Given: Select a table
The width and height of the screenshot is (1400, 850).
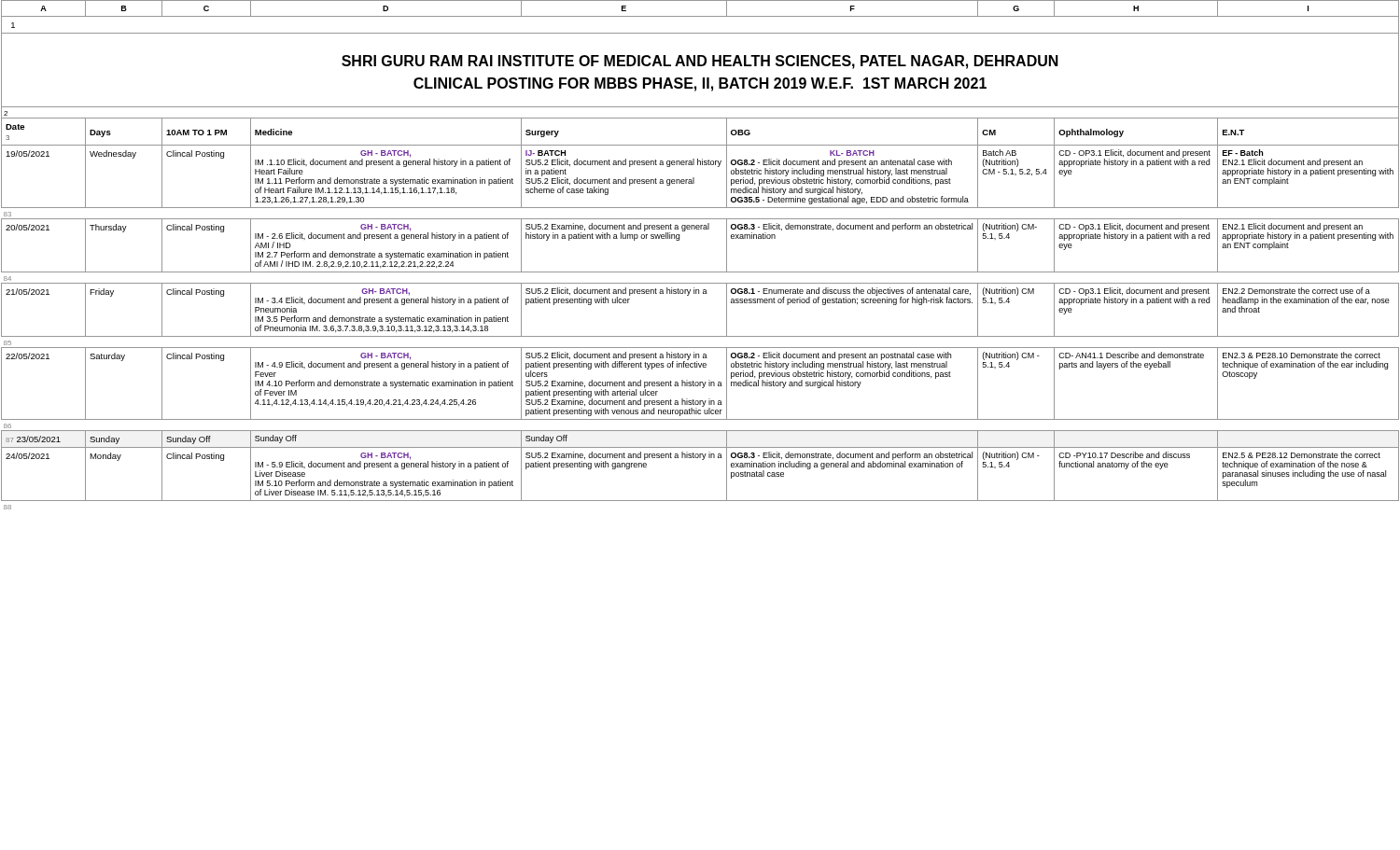Looking at the screenshot, I should 700,425.
